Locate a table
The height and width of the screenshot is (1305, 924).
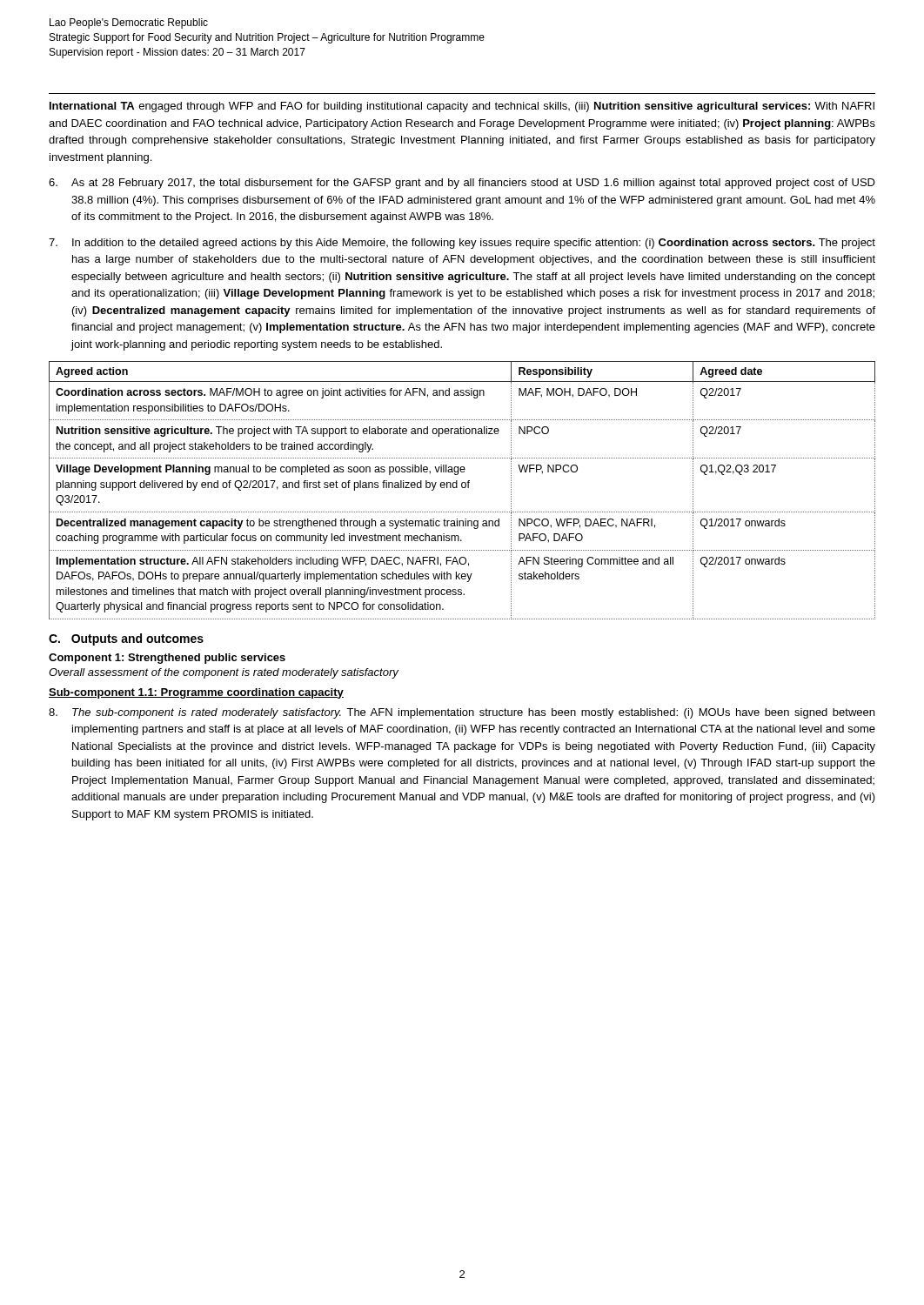pyautogui.click(x=462, y=490)
